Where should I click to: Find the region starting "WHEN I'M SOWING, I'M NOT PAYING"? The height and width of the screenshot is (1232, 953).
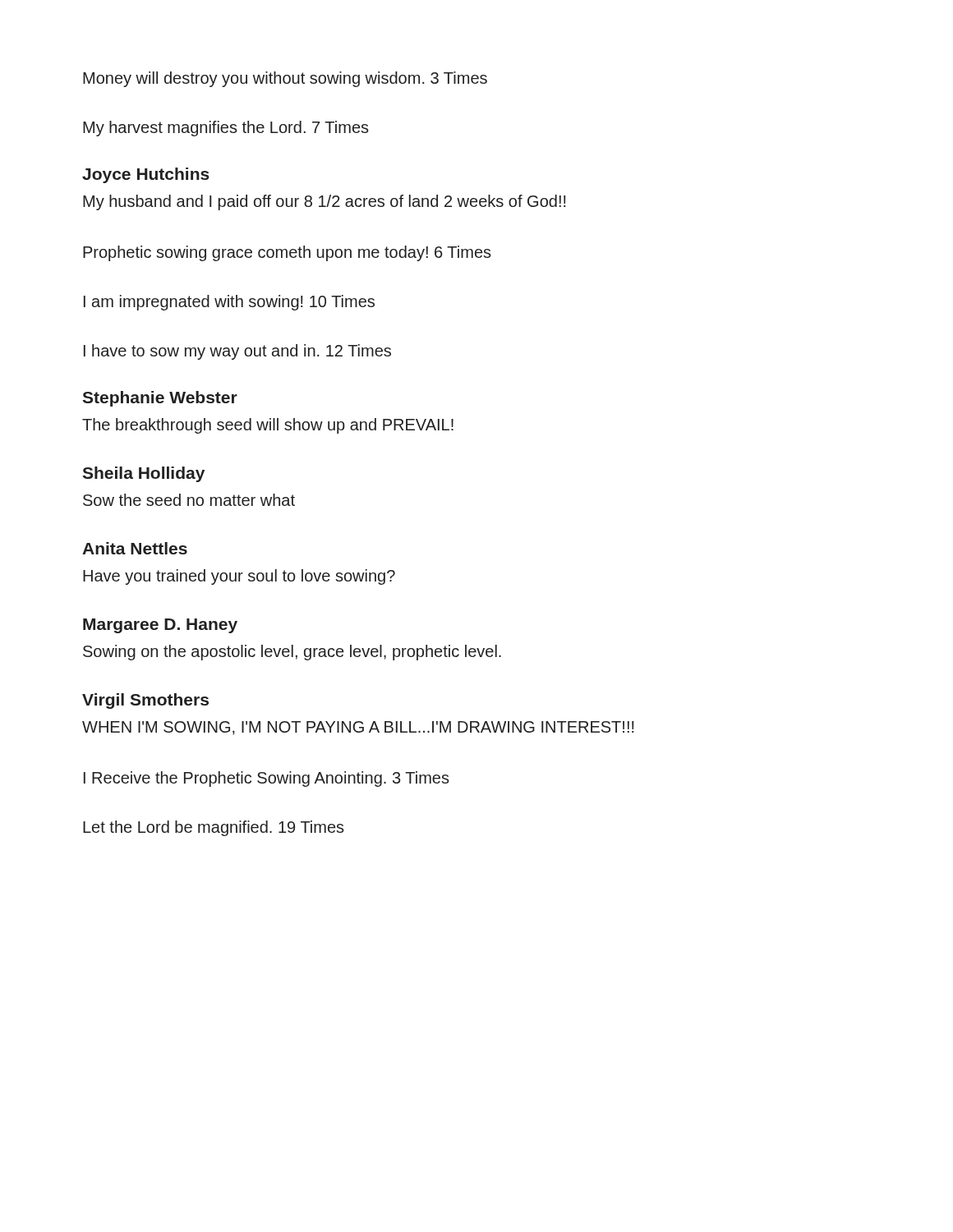coord(359,727)
